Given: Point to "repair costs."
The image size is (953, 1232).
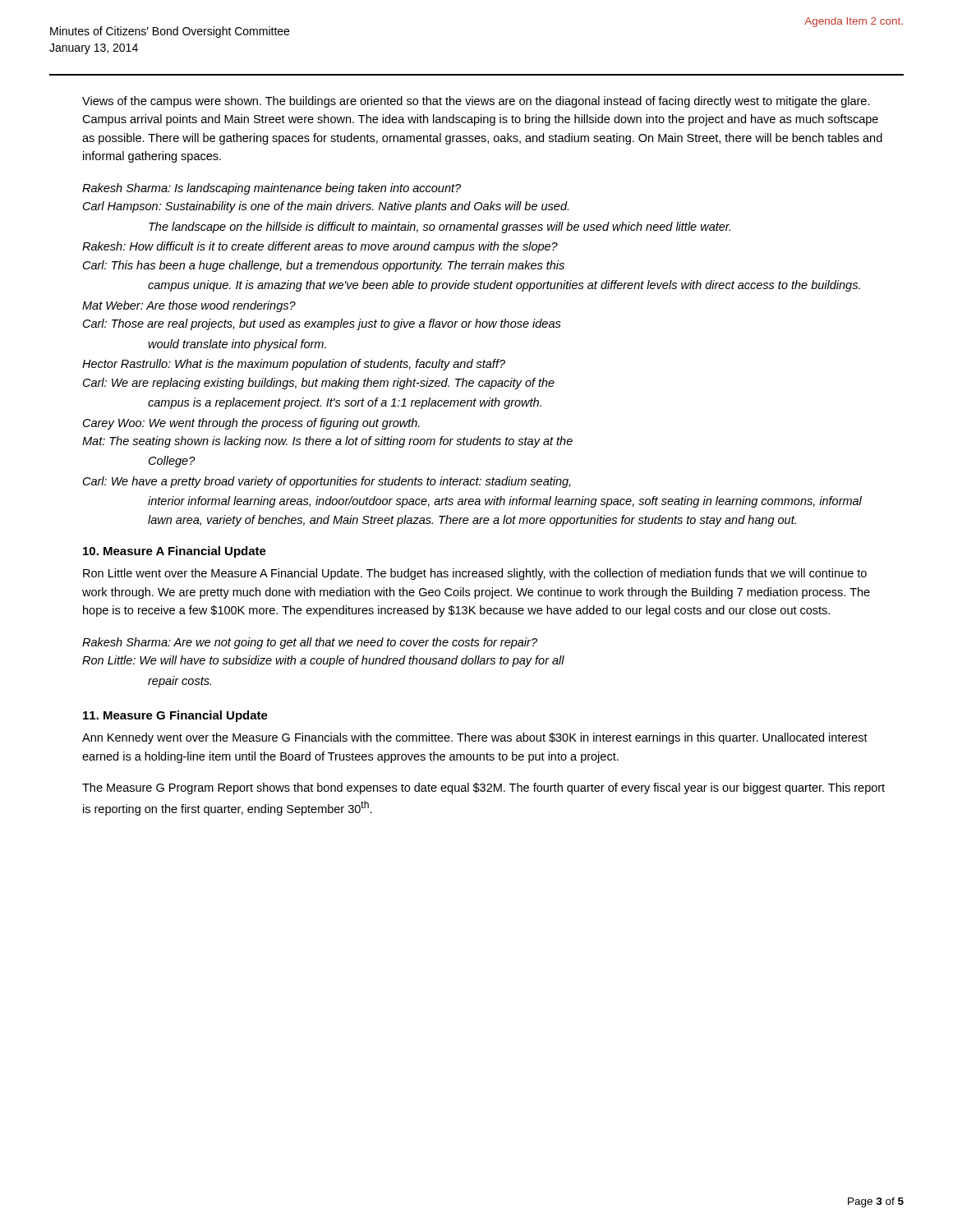Looking at the screenshot, I should point(180,681).
